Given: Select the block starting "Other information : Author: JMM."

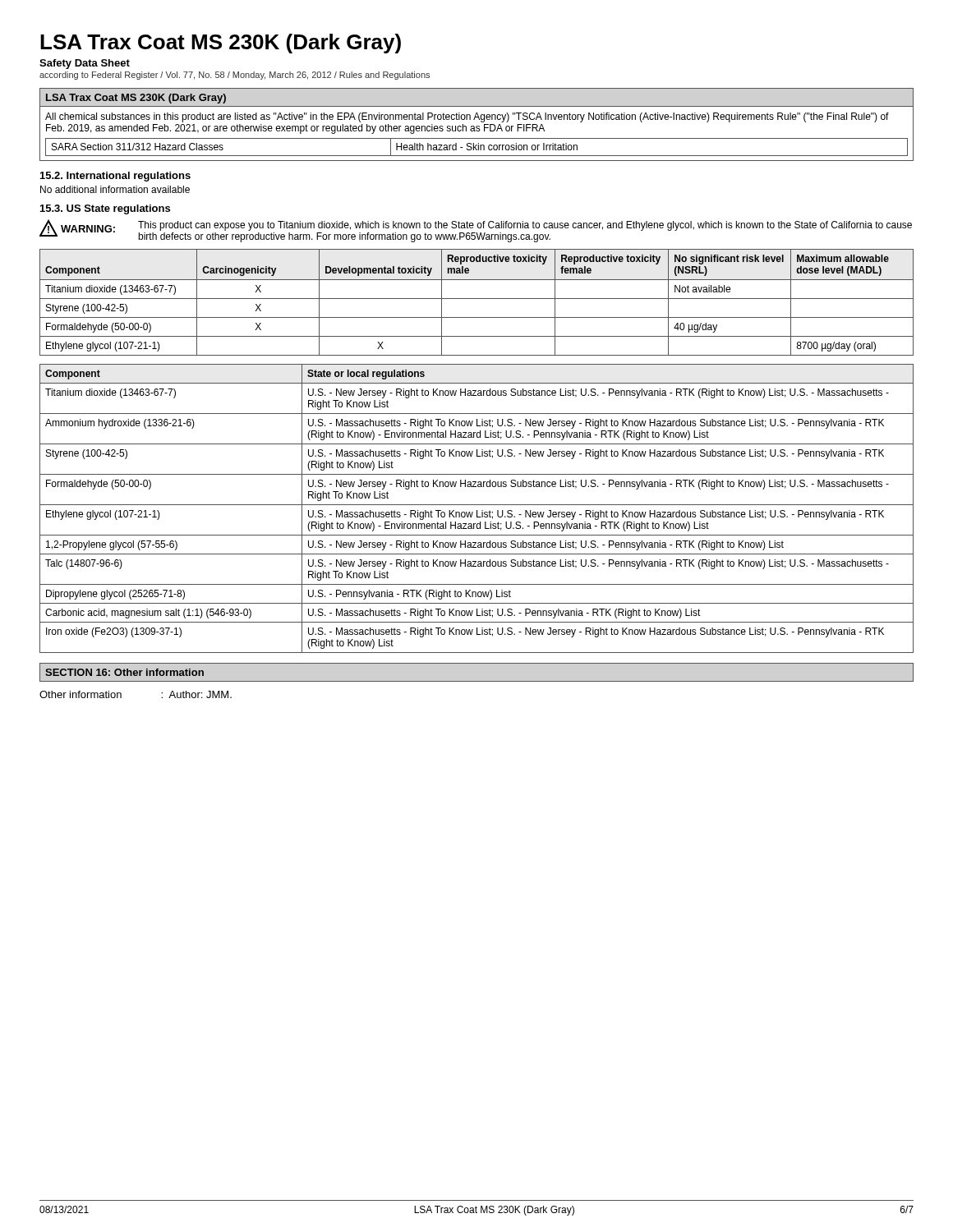Looking at the screenshot, I should coord(79,694).
